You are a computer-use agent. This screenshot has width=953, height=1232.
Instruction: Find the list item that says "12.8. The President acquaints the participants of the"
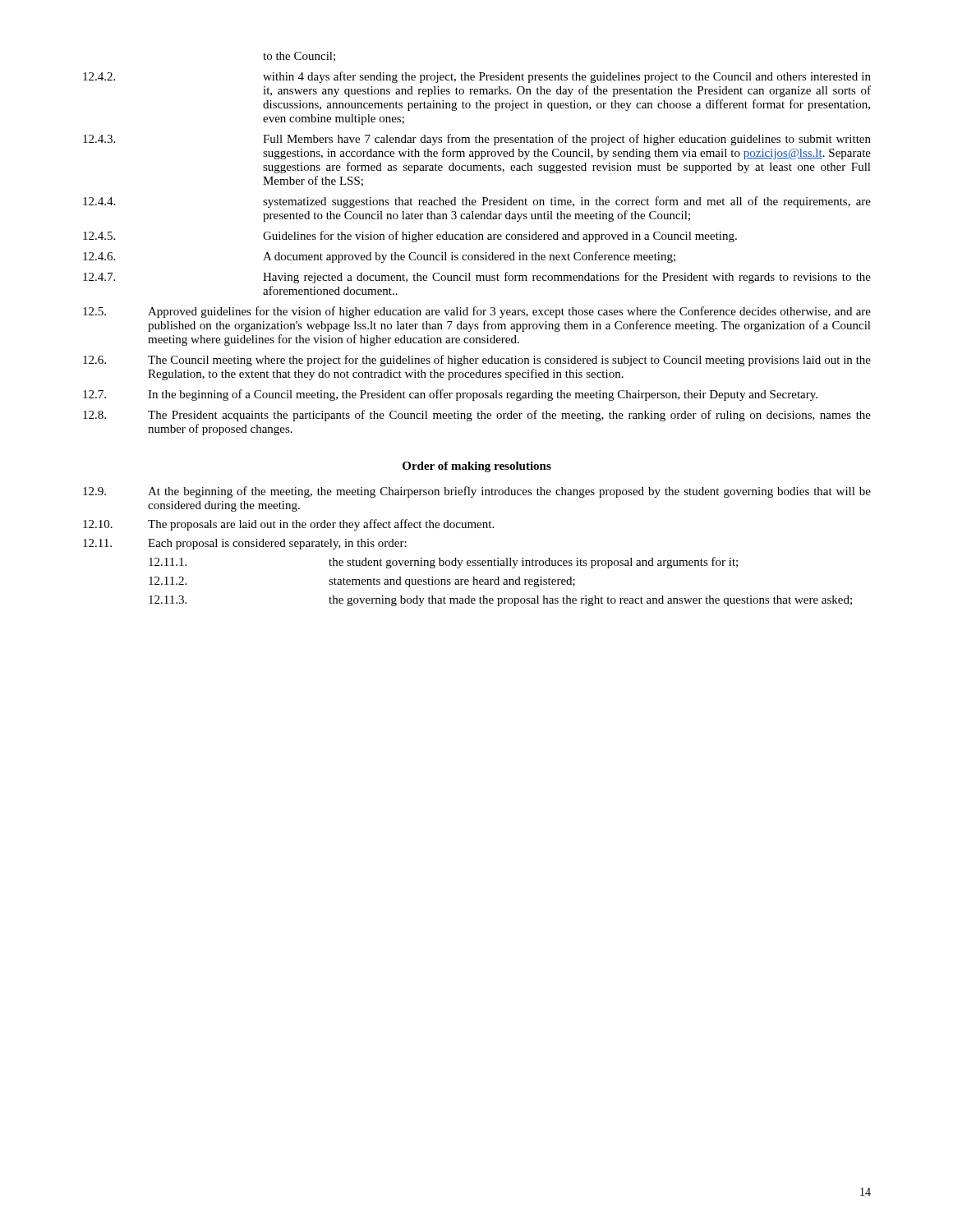[x=476, y=422]
